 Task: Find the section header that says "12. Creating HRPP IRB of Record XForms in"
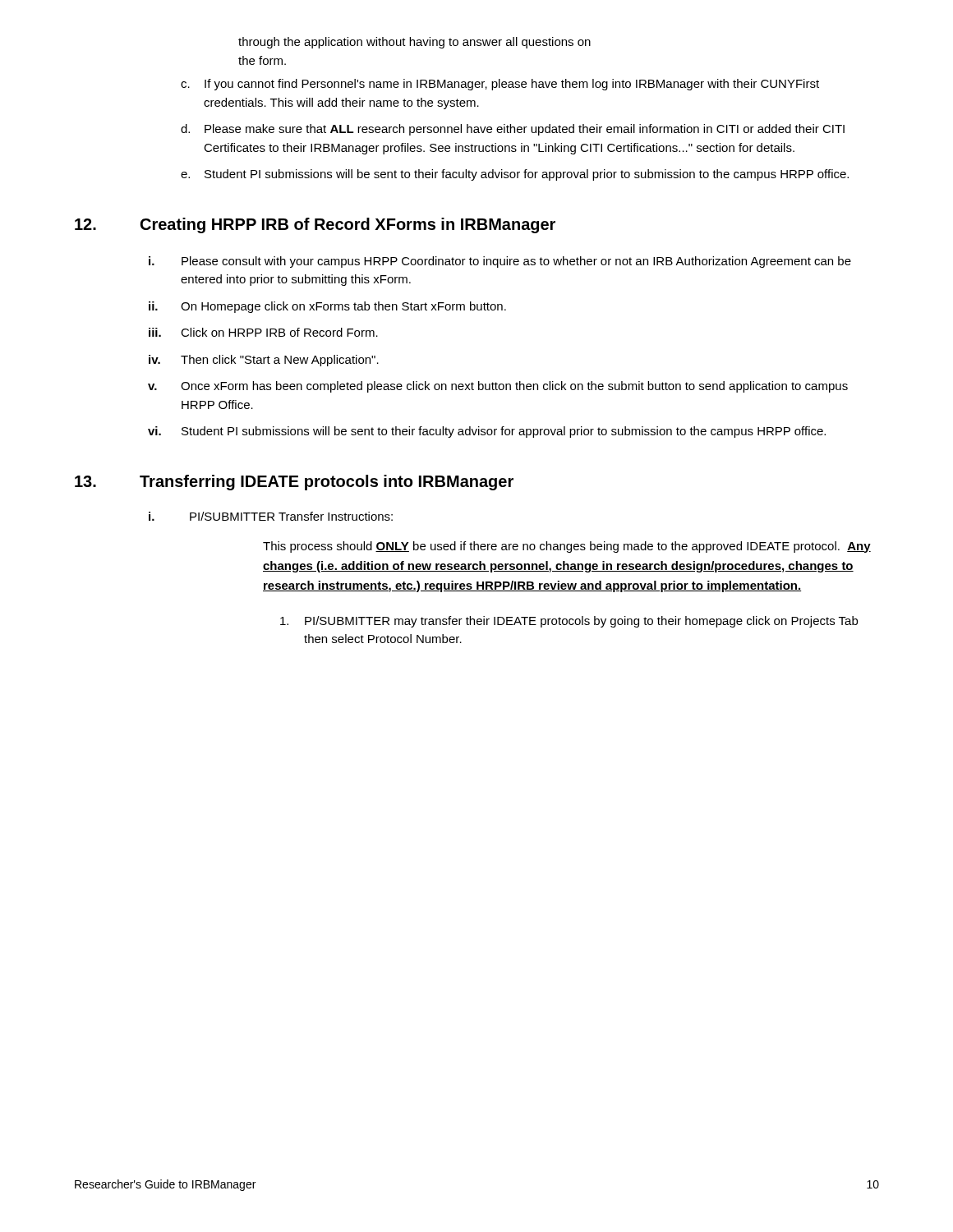[315, 224]
